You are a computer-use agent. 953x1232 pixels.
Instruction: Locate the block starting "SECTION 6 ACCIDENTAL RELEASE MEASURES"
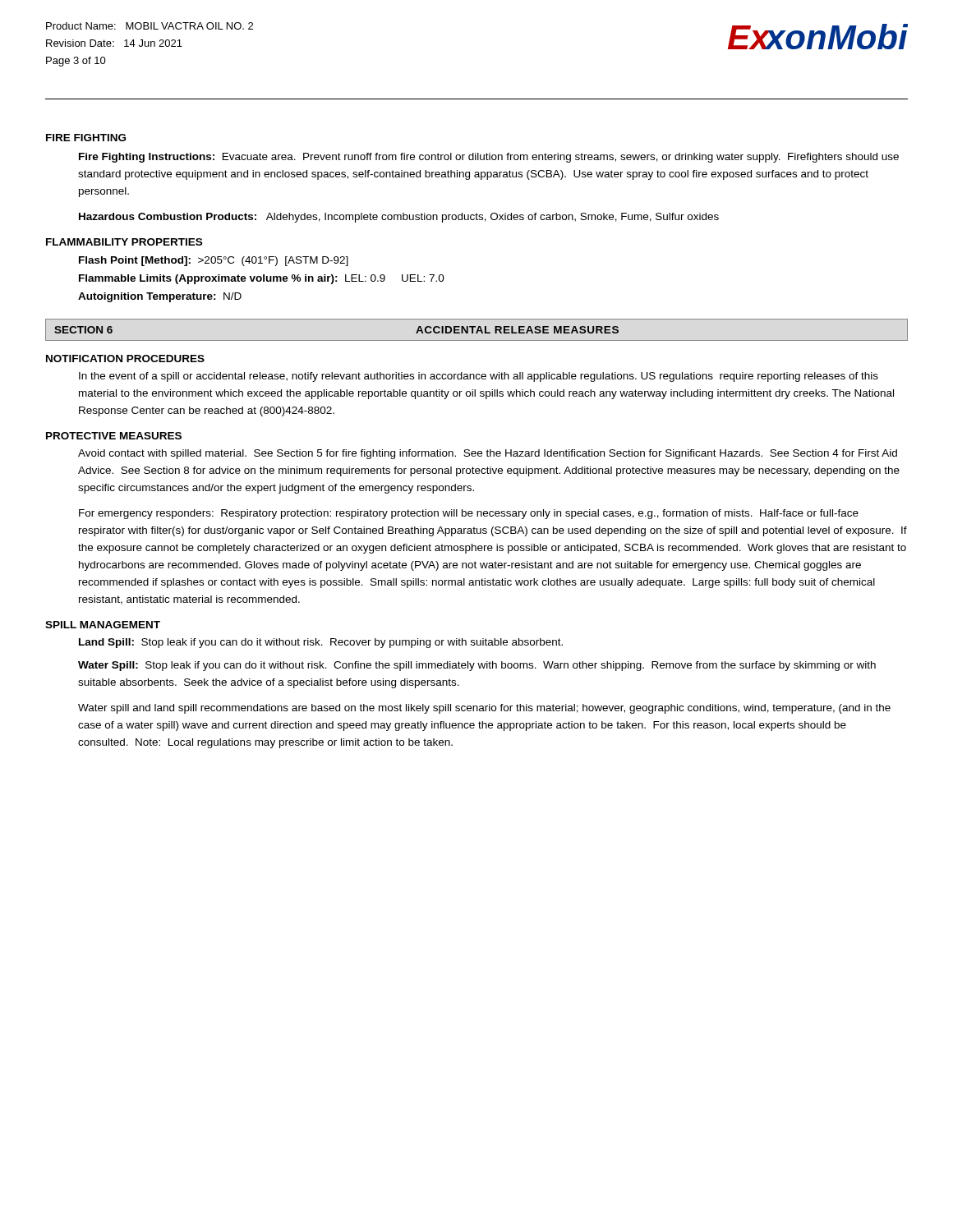(x=476, y=330)
